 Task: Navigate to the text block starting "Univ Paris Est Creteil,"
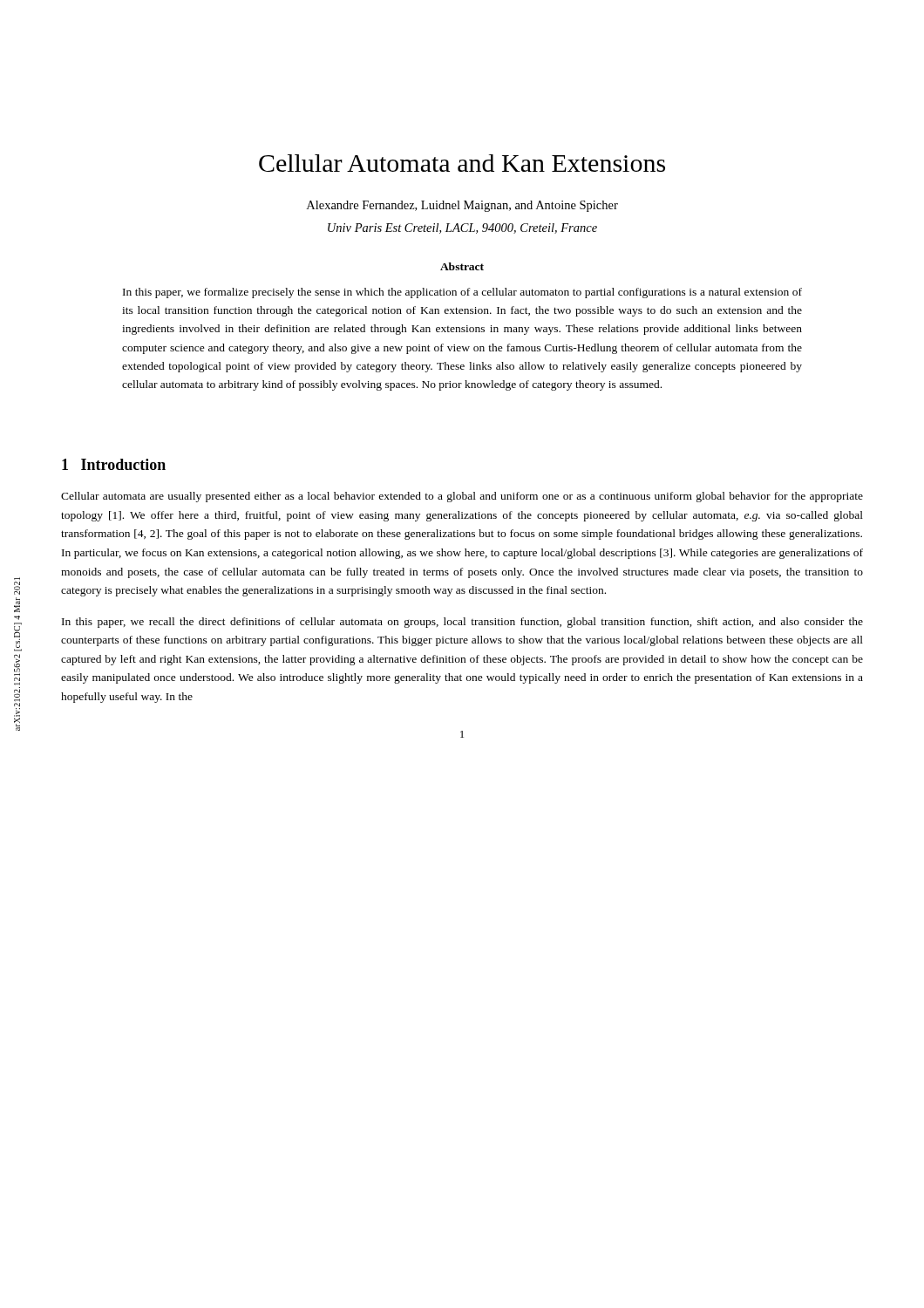click(462, 228)
